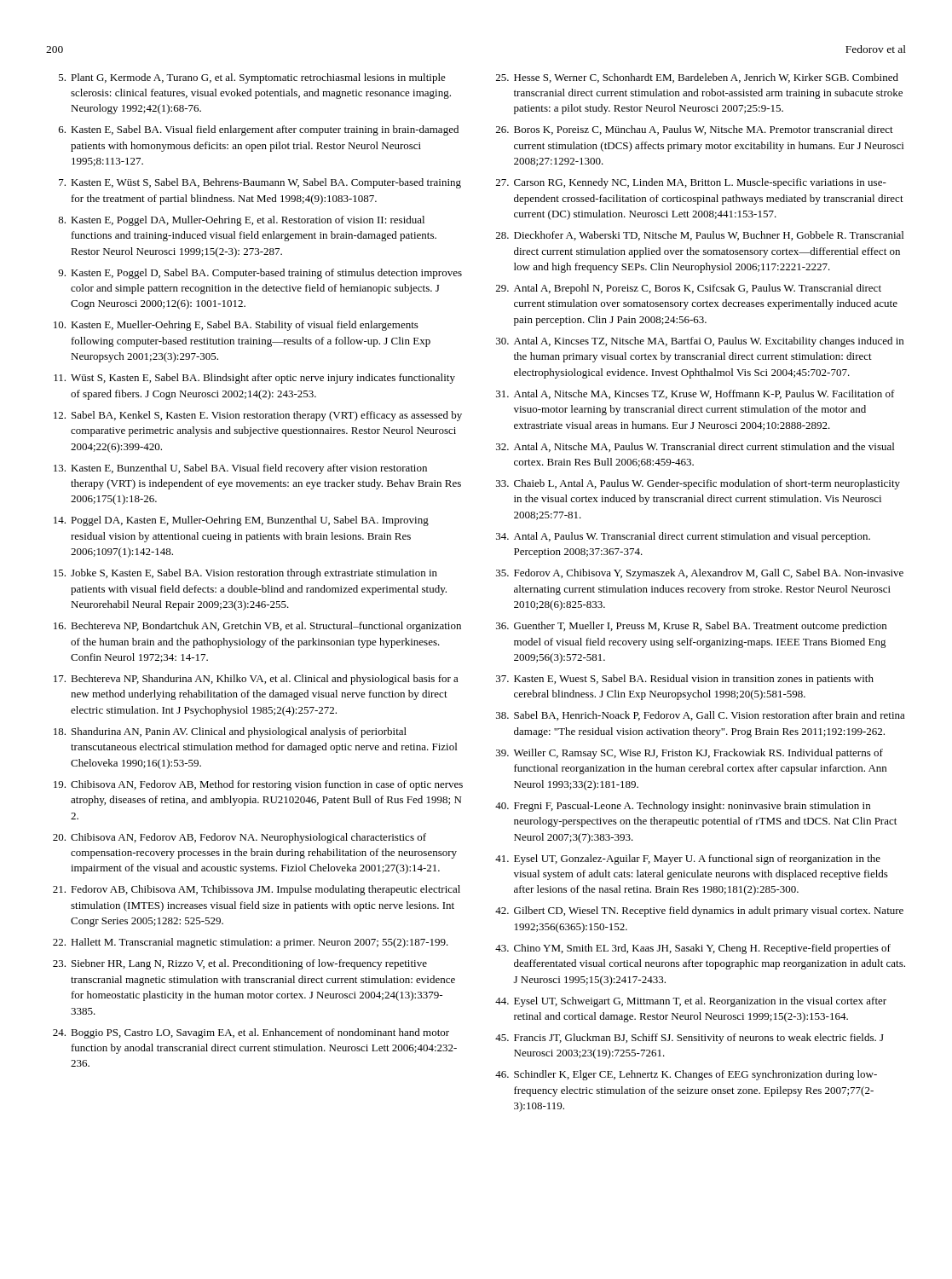Screen dimensions: 1279x952
Task: Find the text starting "46. Schindler K, Elger"
Action: pyautogui.click(x=697, y=1091)
